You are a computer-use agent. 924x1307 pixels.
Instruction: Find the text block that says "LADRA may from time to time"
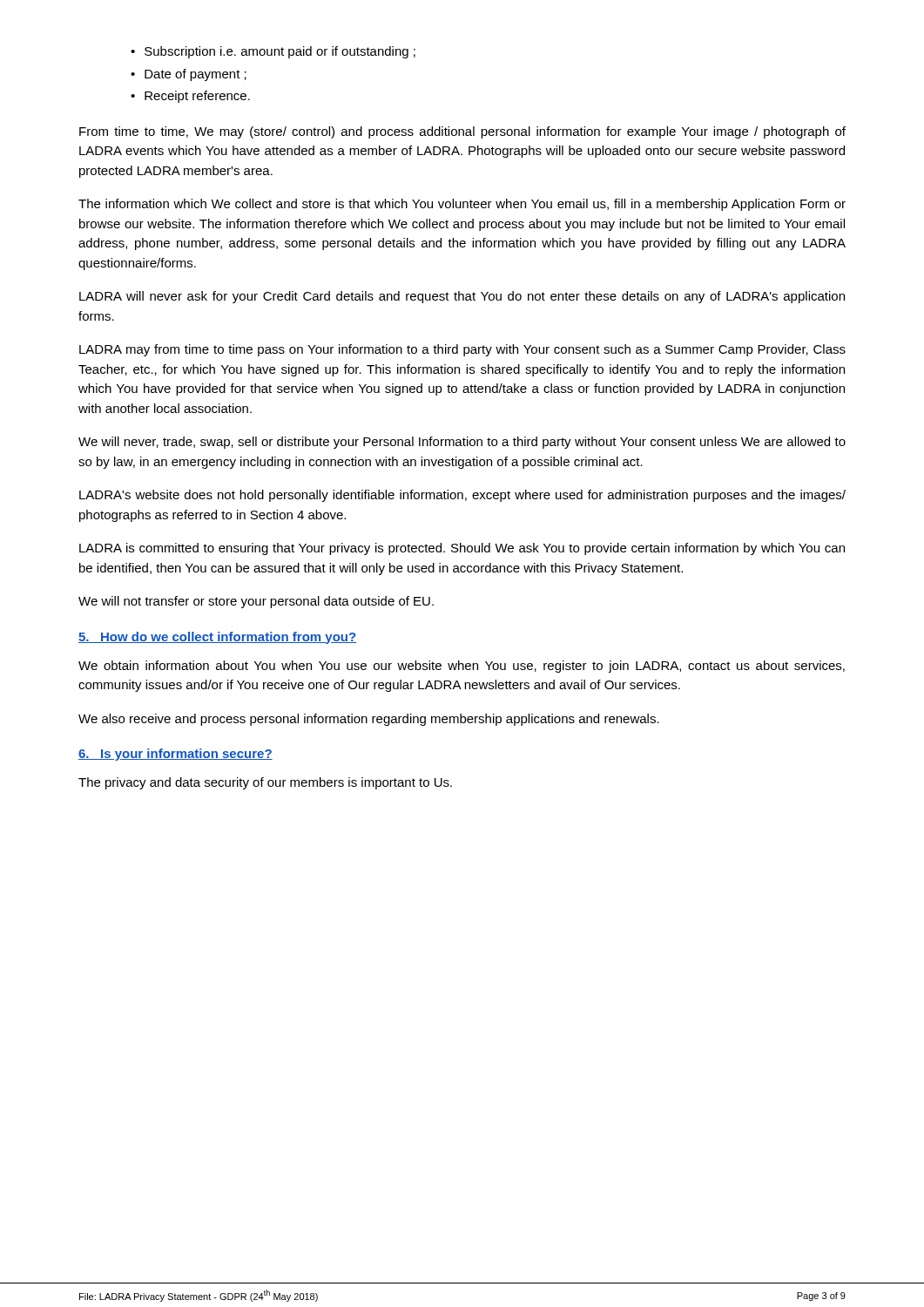[x=462, y=378]
